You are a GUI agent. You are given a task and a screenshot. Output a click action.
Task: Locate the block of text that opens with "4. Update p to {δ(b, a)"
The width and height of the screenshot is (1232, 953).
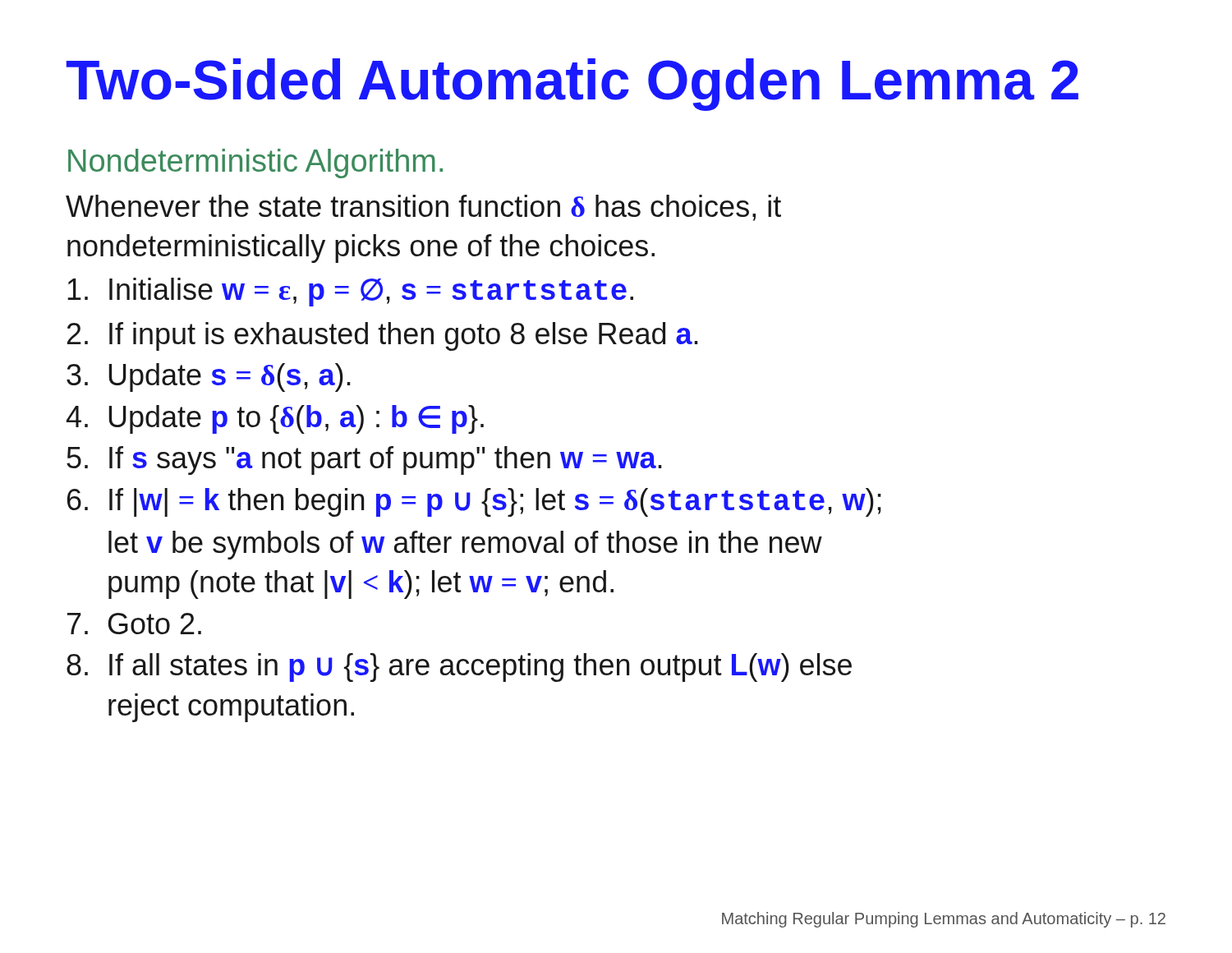click(275, 419)
